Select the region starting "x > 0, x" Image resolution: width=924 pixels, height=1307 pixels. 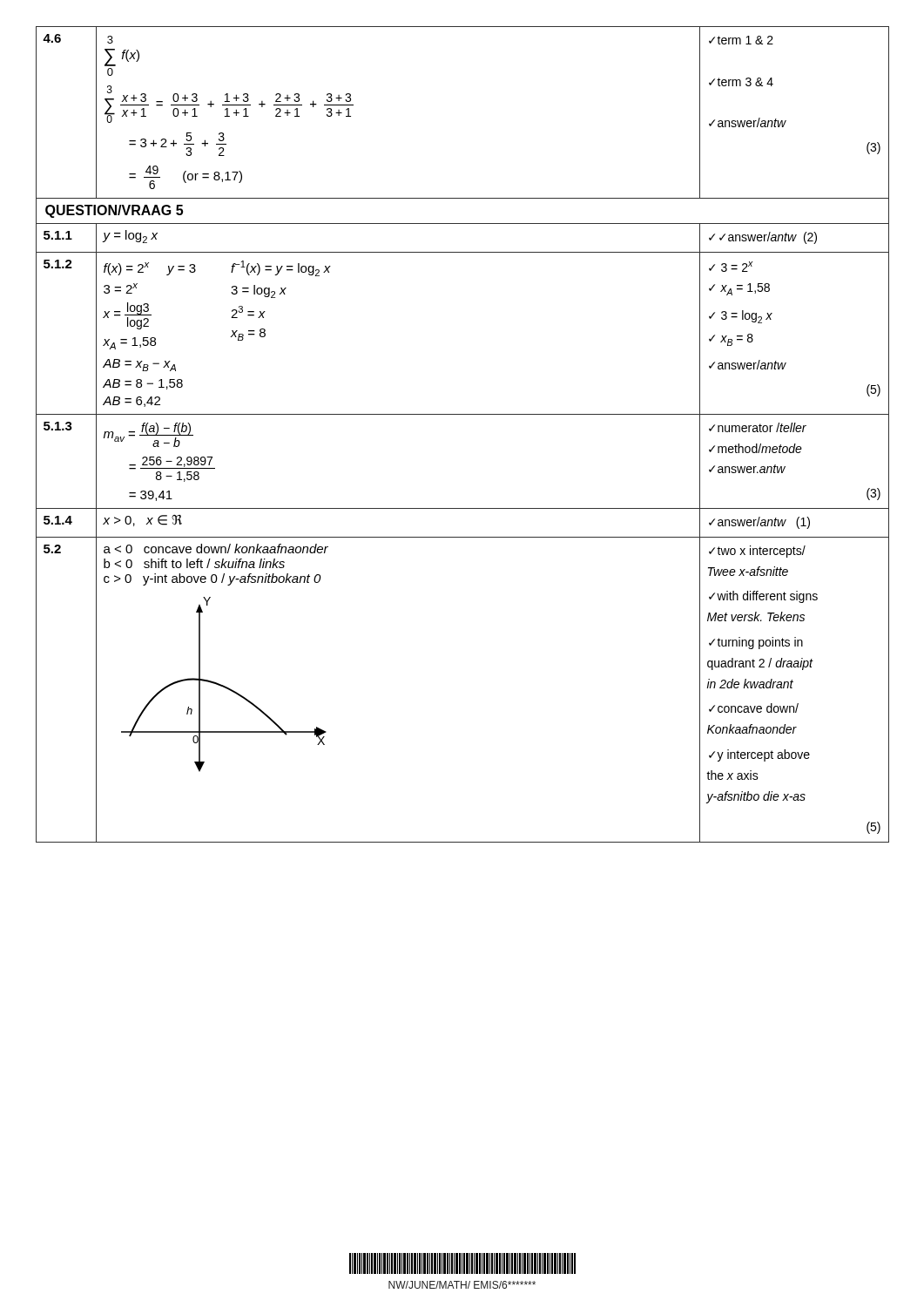point(143,520)
